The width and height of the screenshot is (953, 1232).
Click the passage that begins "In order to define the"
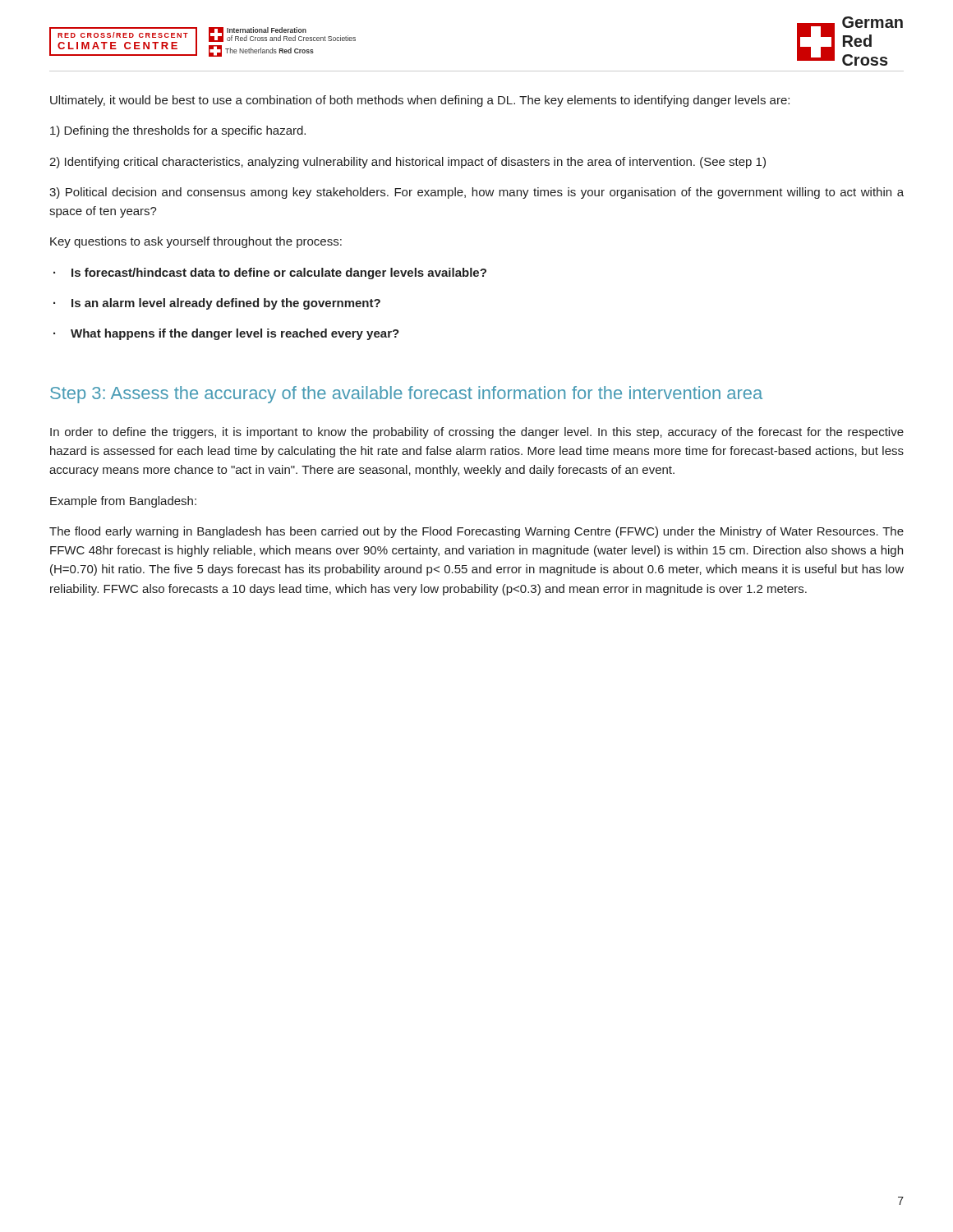(x=476, y=451)
